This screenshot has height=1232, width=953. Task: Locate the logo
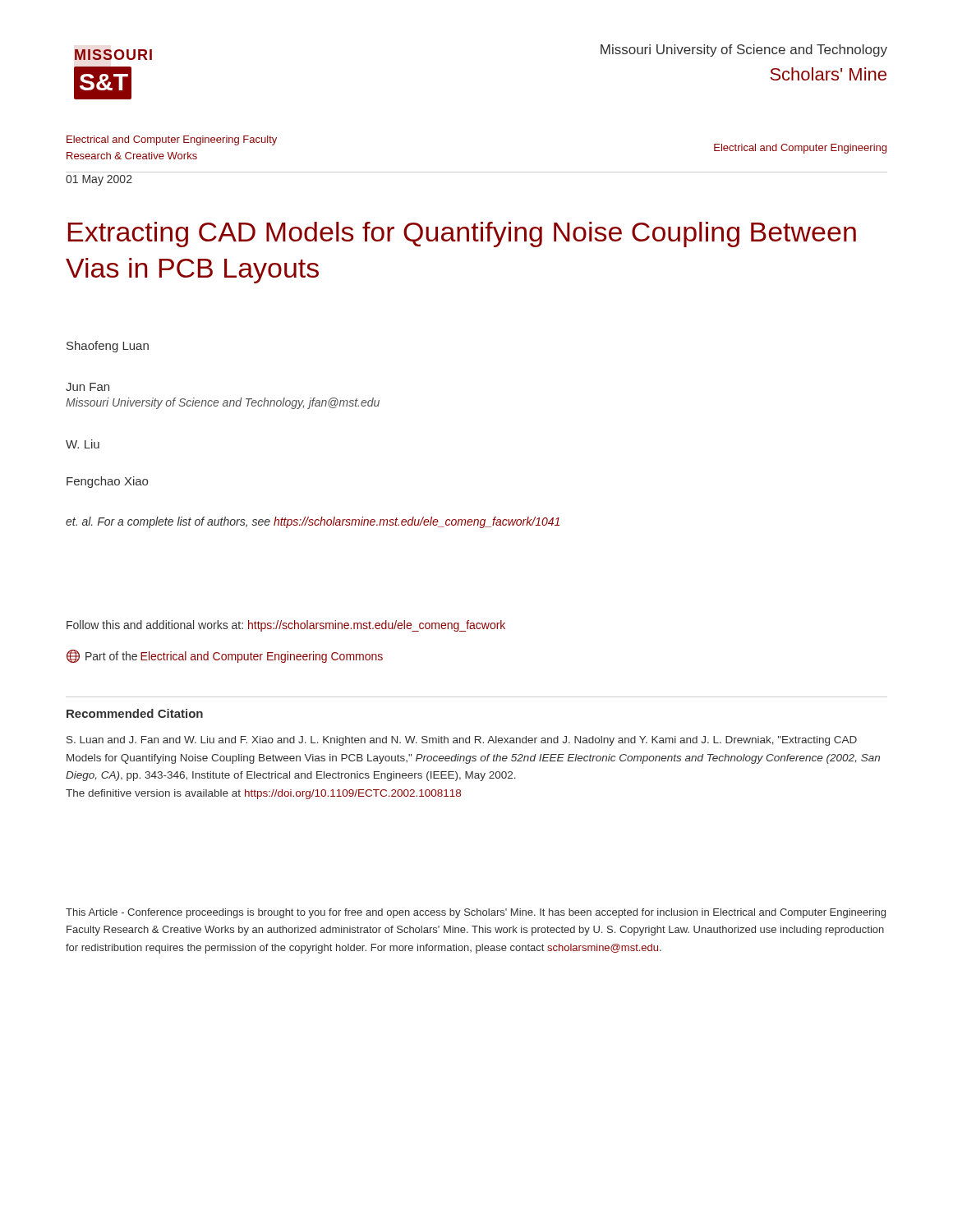[129, 74]
